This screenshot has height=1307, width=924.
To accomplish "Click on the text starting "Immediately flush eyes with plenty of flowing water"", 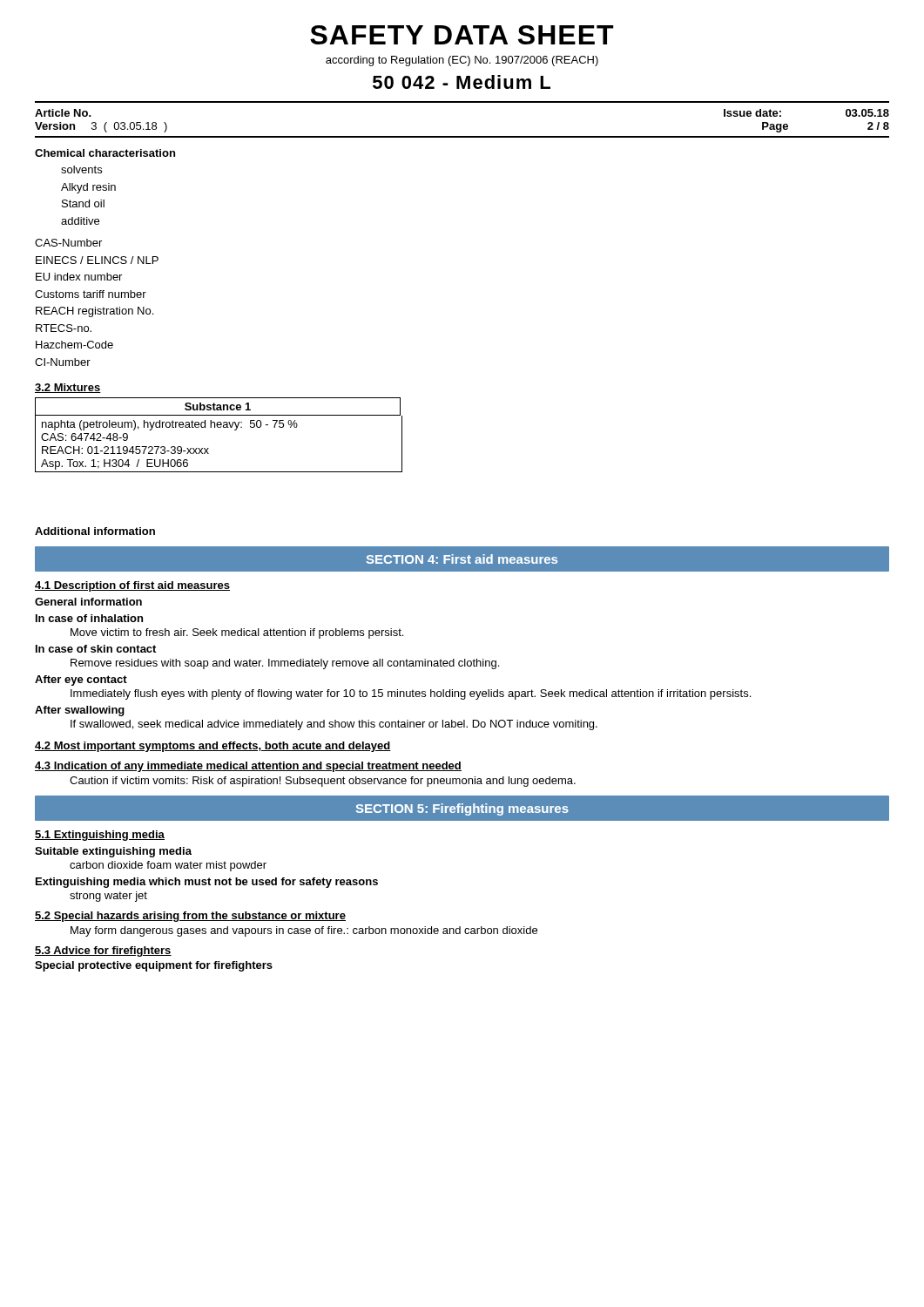I will pyautogui.click(x=411, y=693).
